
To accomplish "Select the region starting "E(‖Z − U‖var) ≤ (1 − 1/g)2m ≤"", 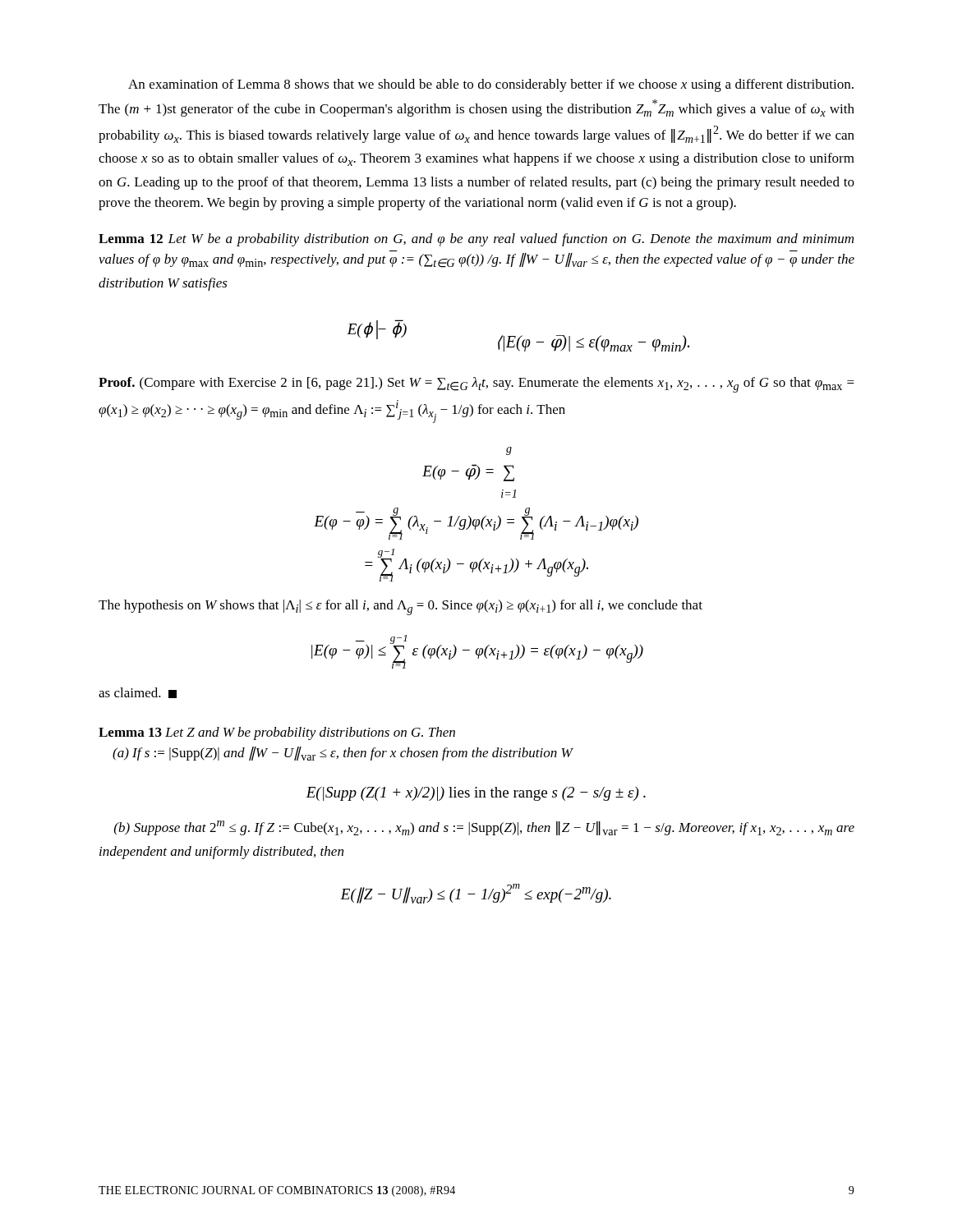I will (x=476, y=892).
